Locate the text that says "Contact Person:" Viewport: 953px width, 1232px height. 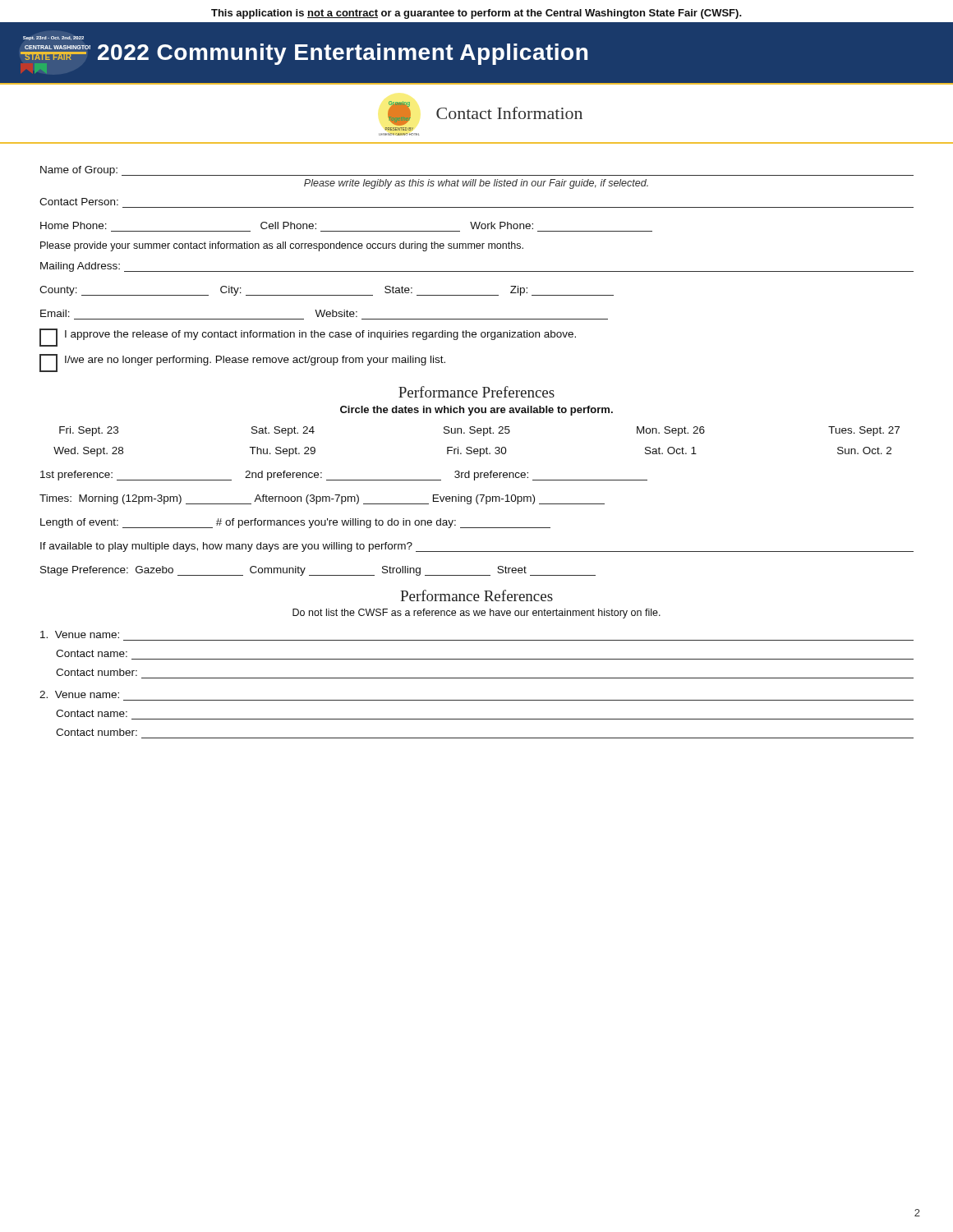476,200
